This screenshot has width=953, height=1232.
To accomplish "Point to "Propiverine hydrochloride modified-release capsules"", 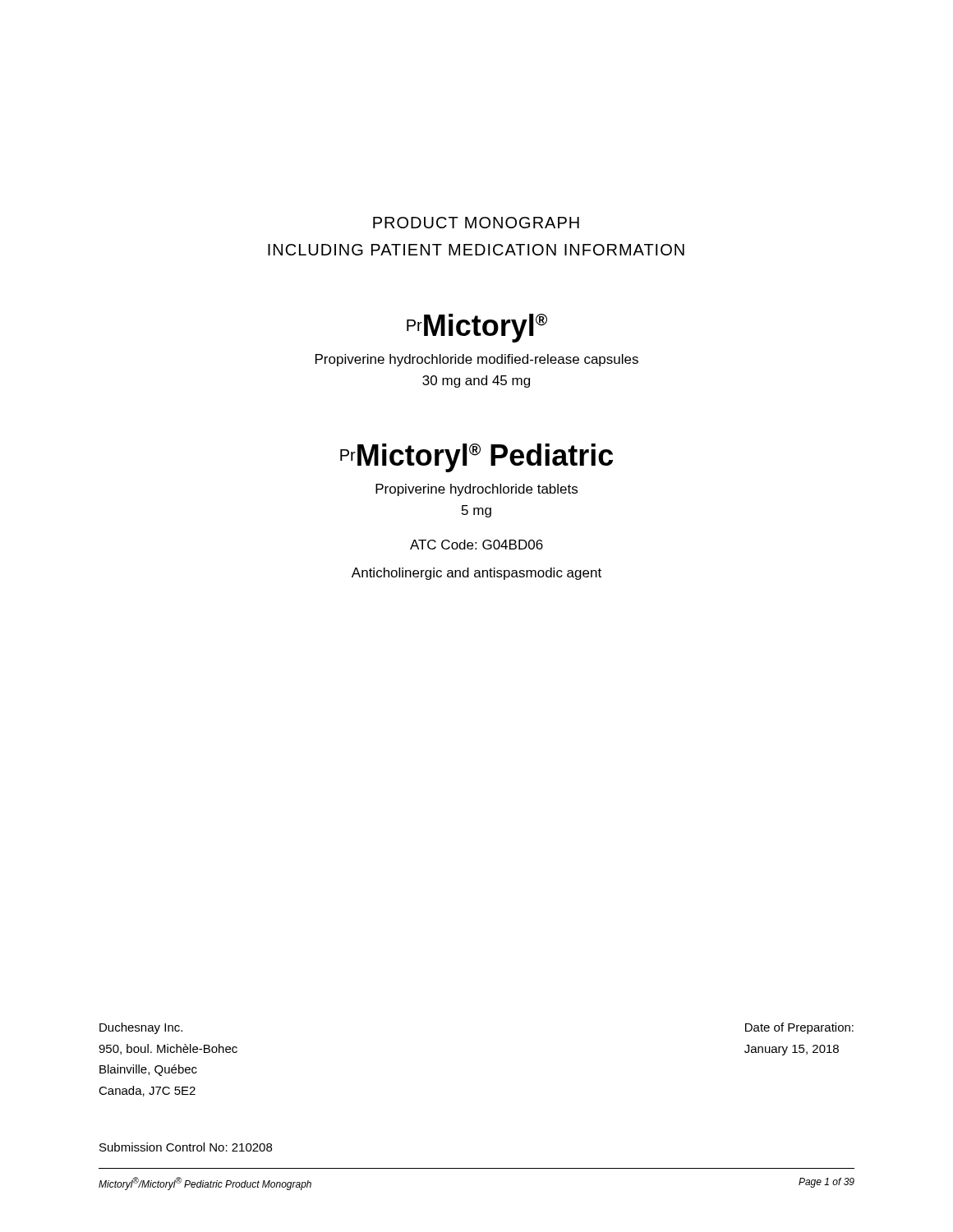I will pos(476,359).
